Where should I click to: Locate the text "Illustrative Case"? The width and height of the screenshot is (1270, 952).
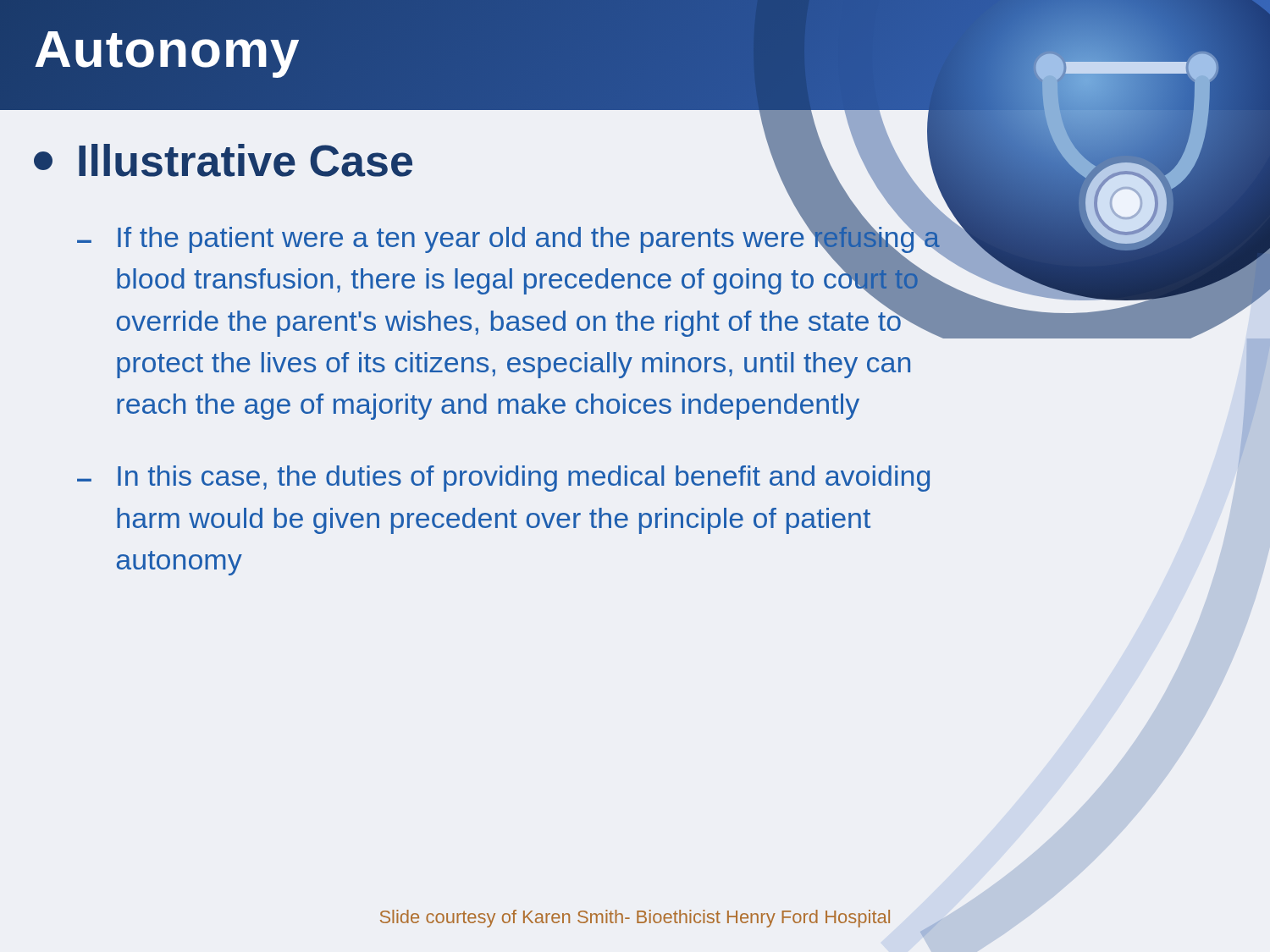click(x=224, y=161)
